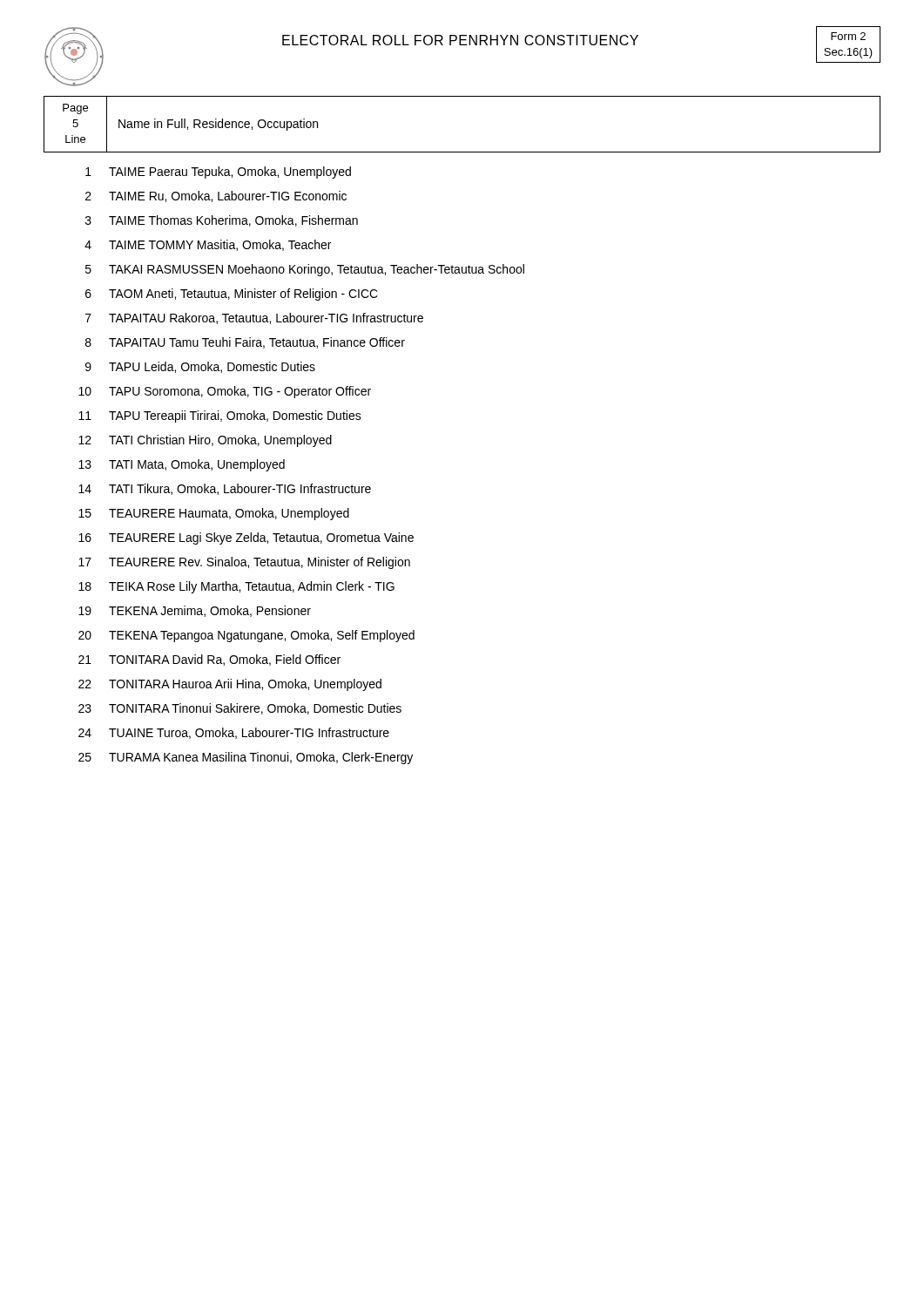Click on the text containing "Form 2Sec.16(1)"
Viewport: 924px width, 1307px height.
(x=848, y=44)
